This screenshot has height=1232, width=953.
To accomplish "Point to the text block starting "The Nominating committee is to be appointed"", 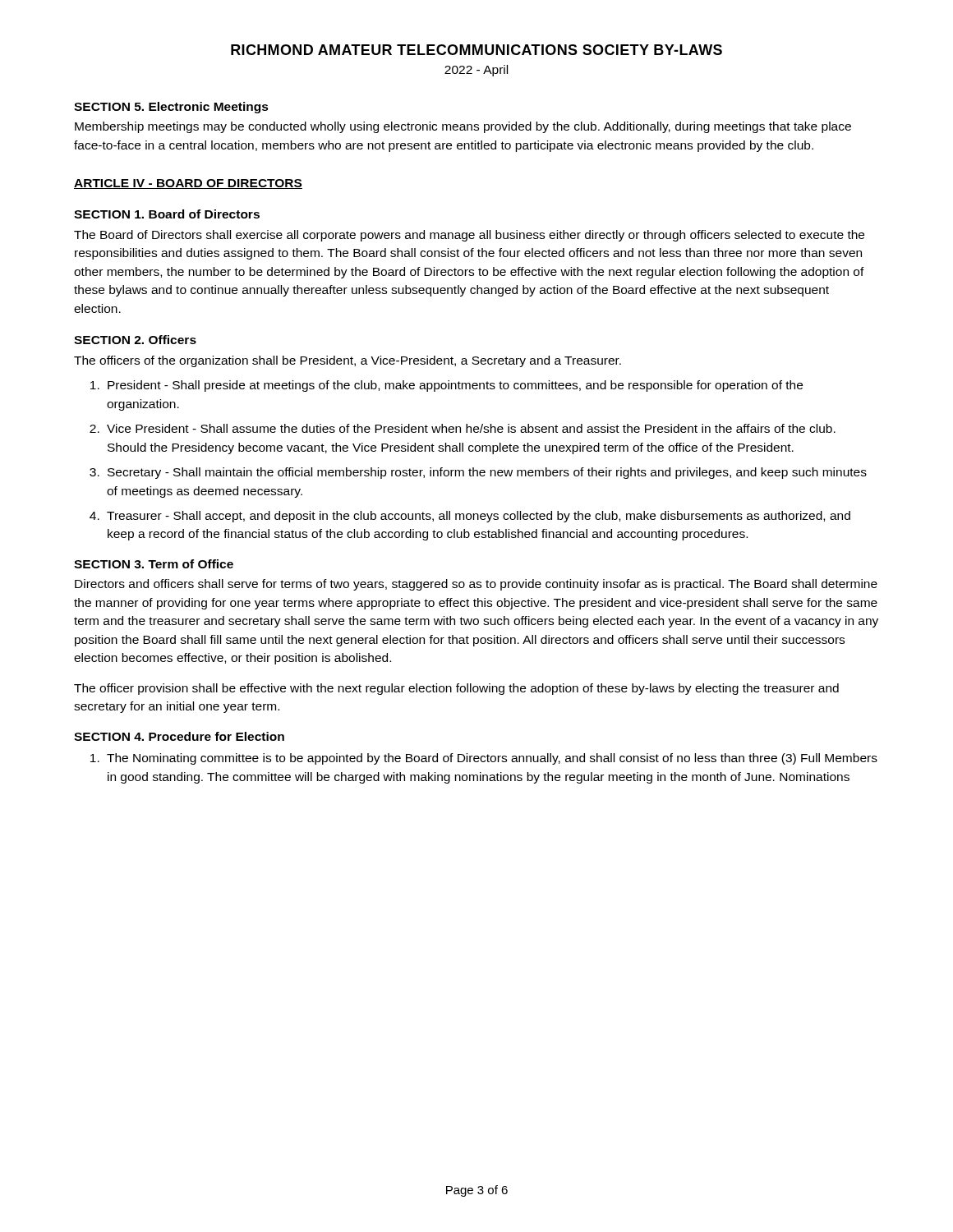I will click(x=492, y=767).
